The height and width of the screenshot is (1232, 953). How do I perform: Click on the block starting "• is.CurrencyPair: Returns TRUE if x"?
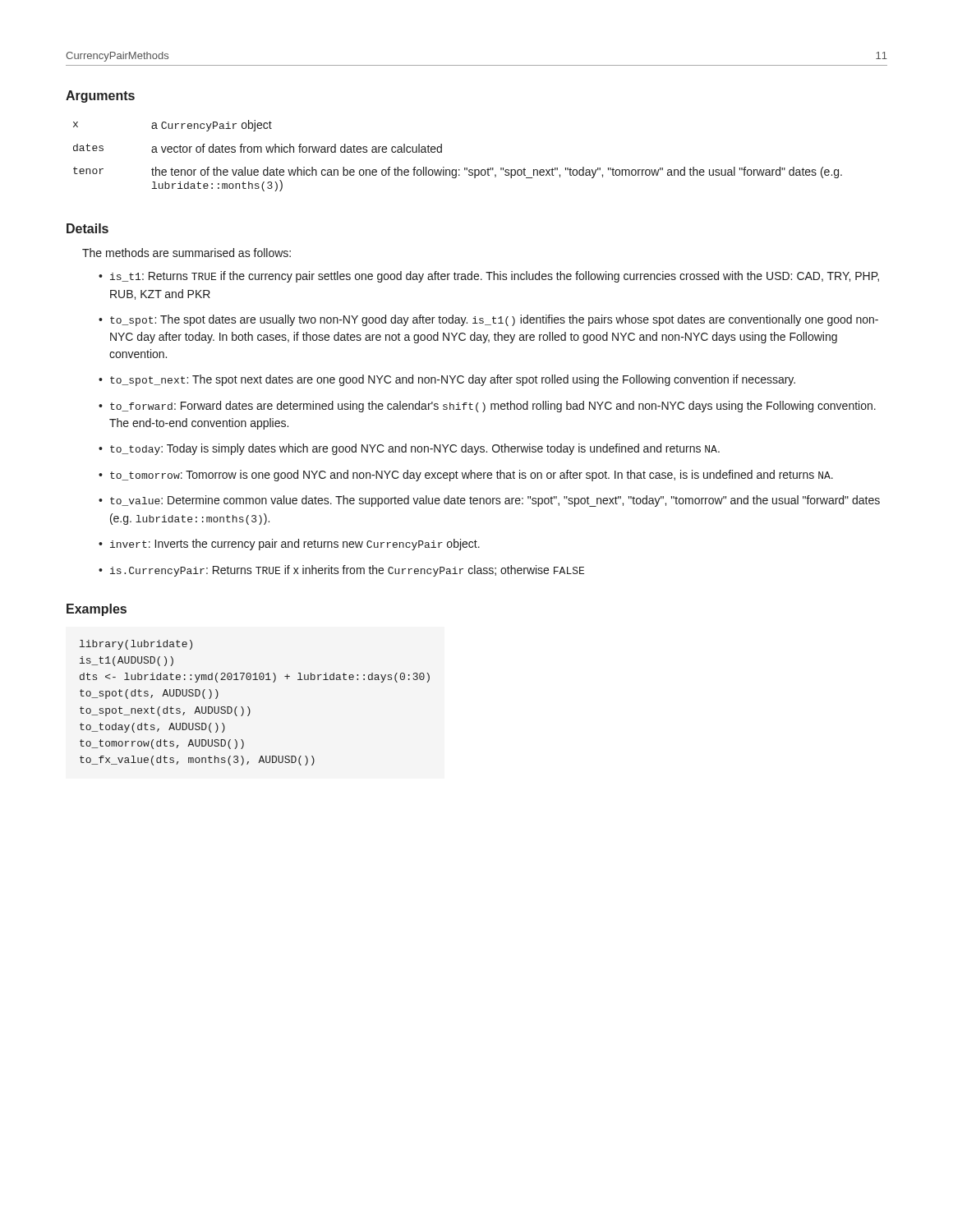[342, 570]
